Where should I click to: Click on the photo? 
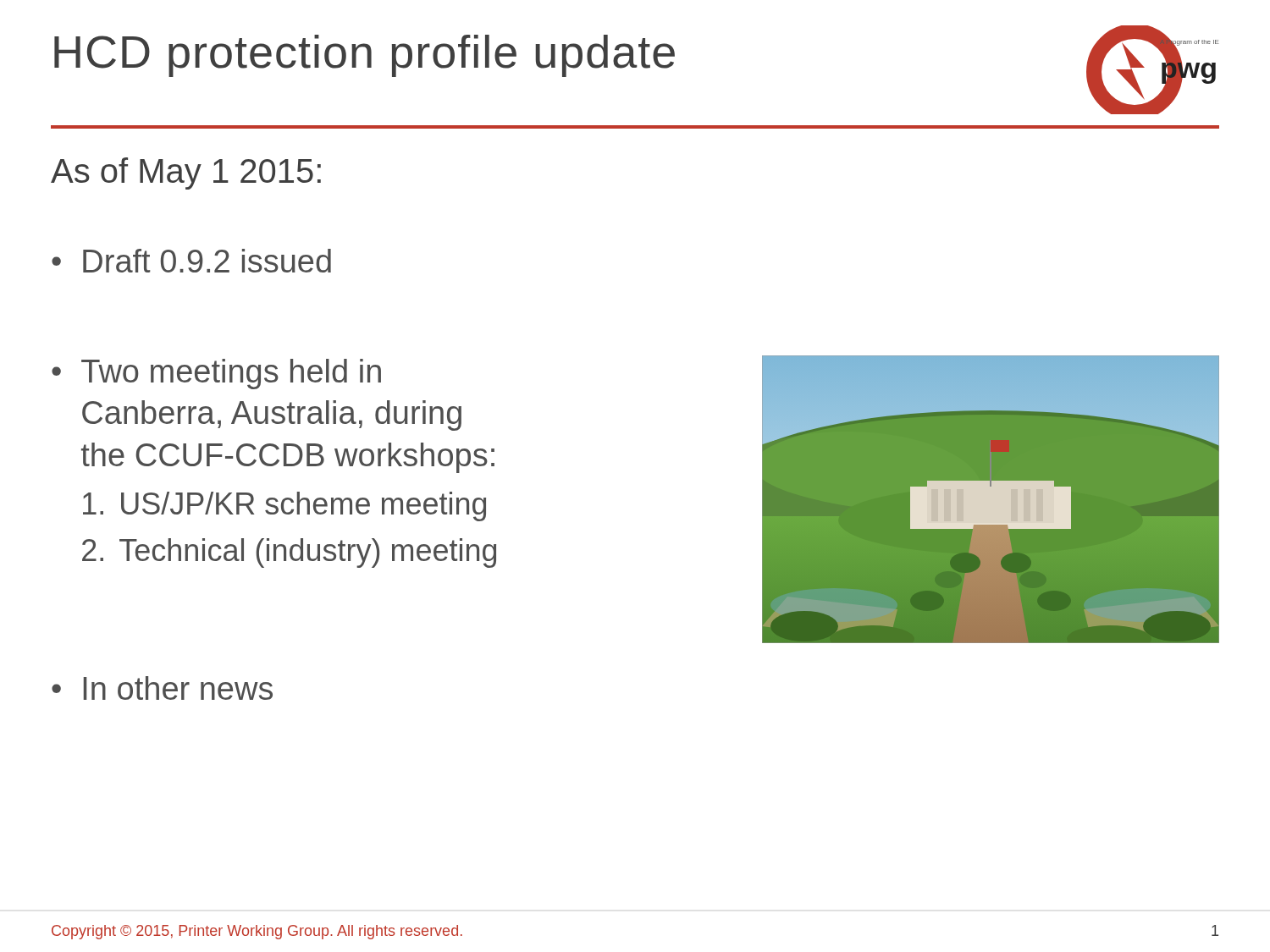click(x=991, y=499)
